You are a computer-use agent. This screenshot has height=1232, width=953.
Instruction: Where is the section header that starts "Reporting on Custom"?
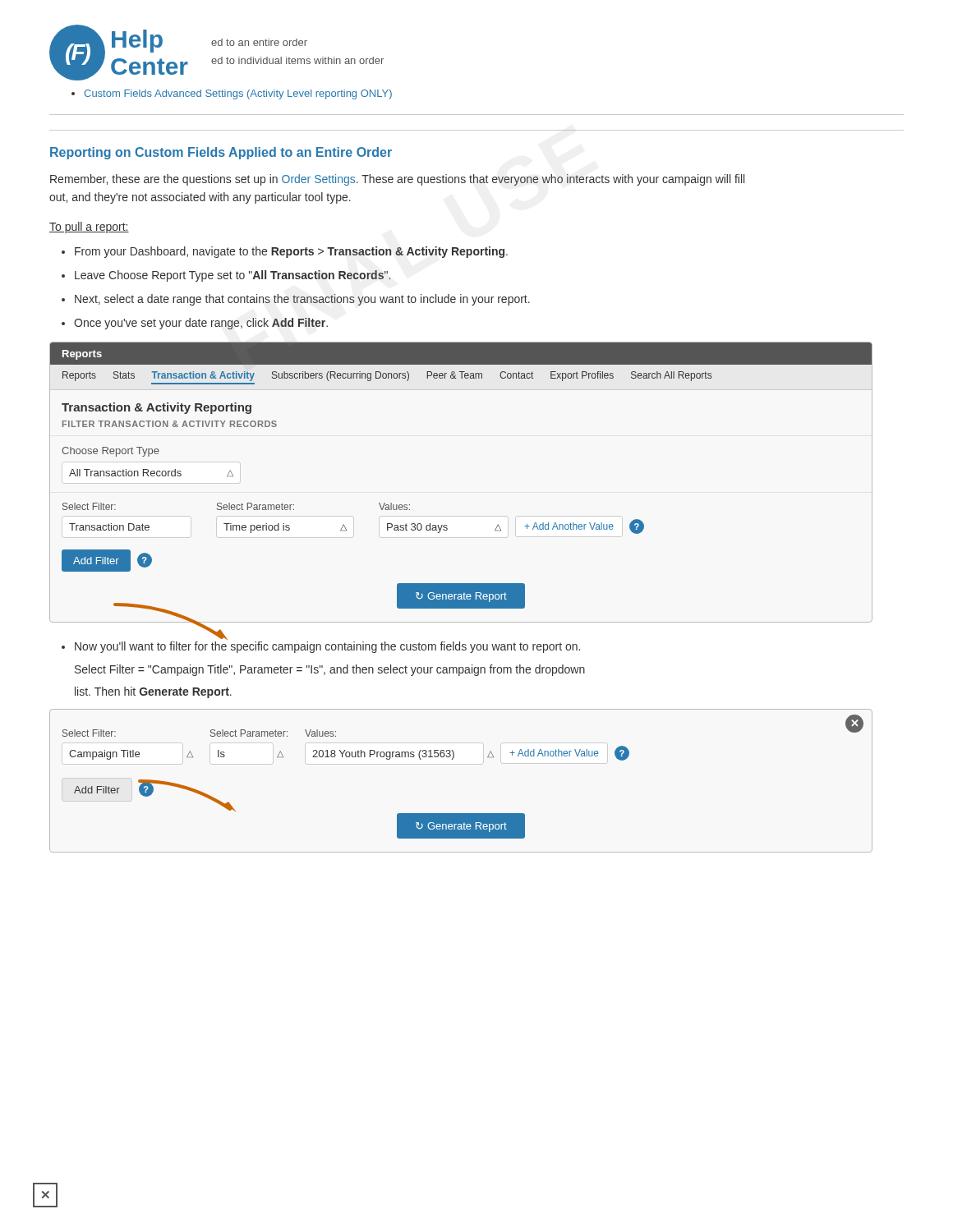click(221, 152)
